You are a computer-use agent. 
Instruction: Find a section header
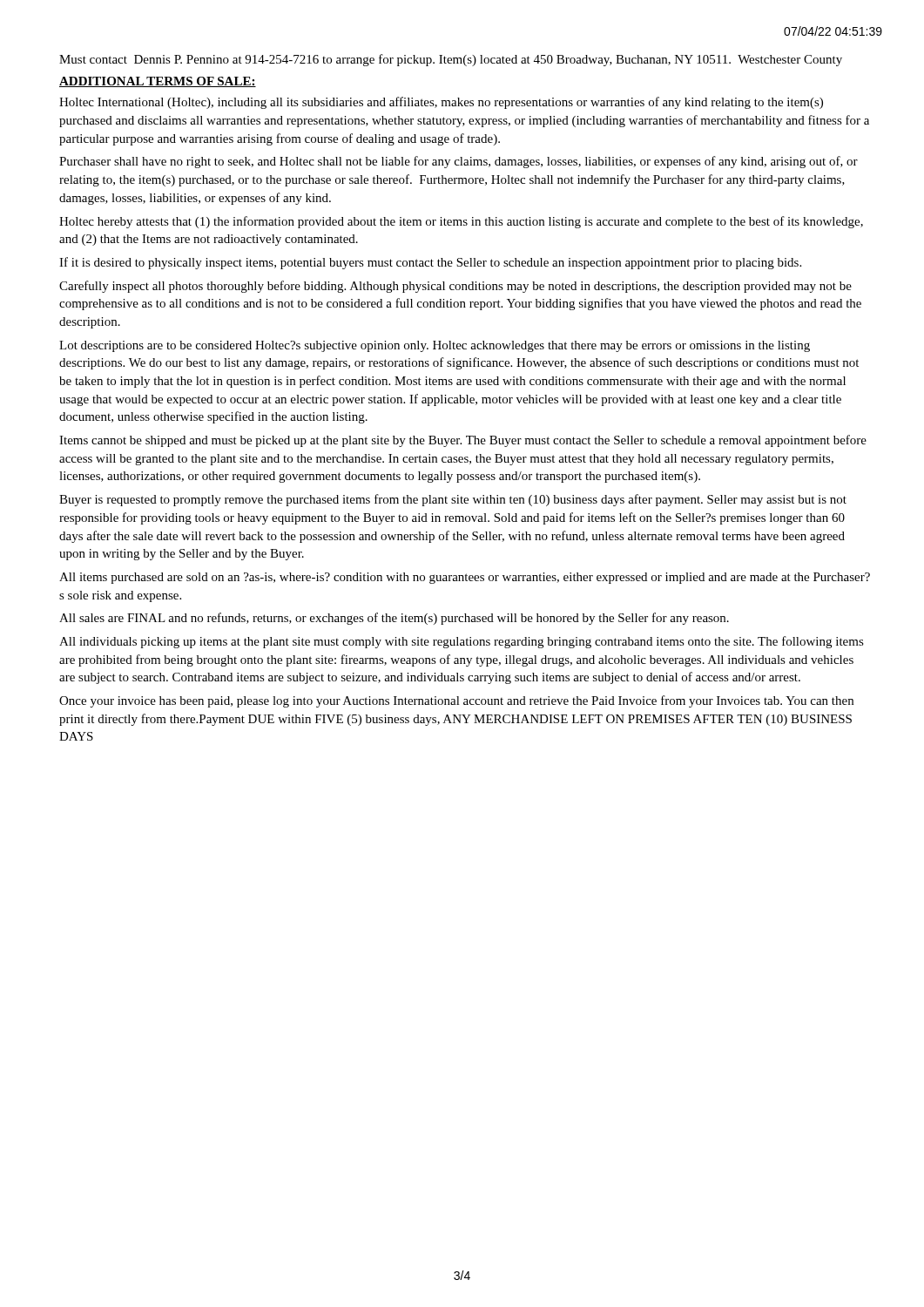[x=157, y=81]
